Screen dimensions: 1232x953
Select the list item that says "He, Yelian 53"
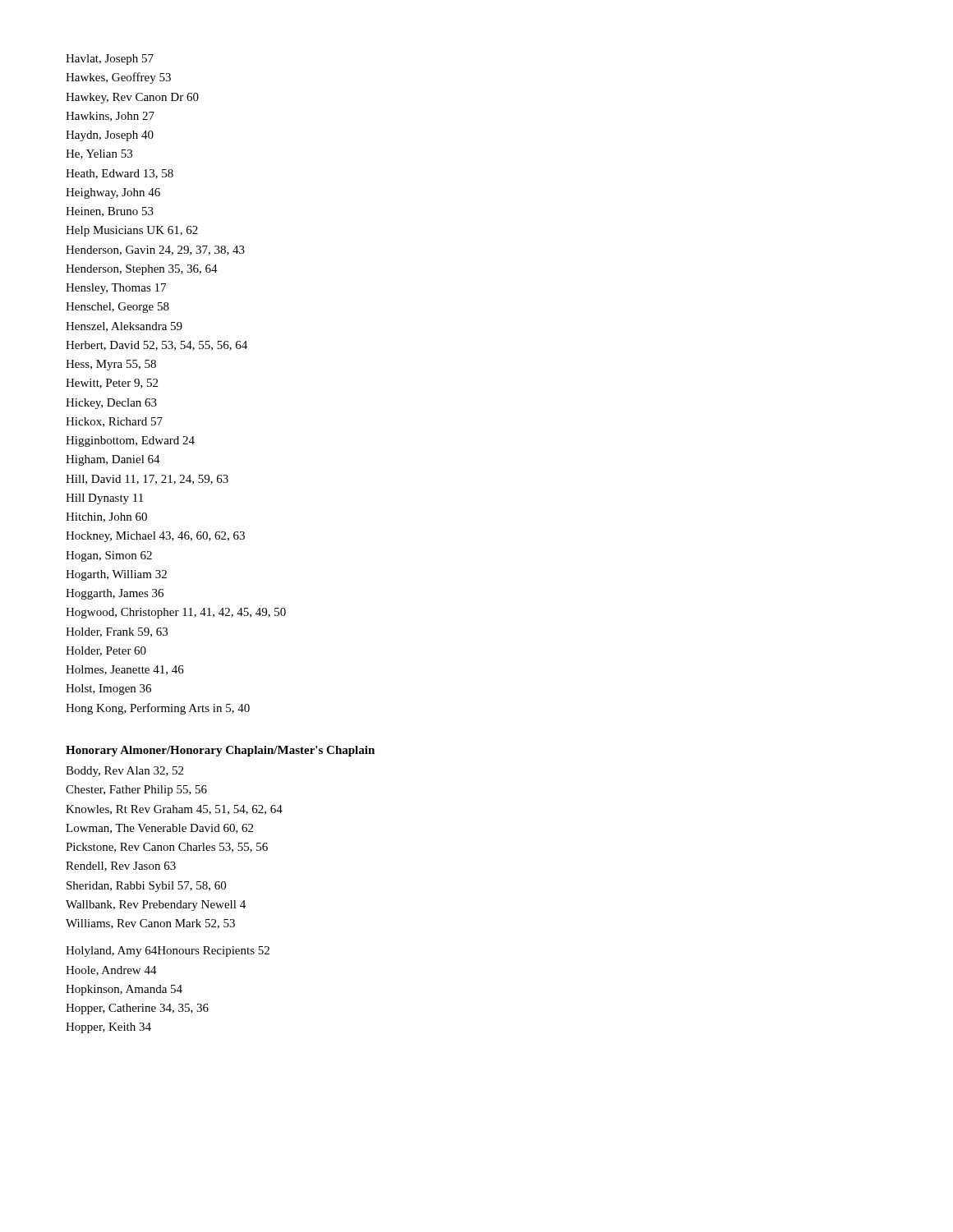[x=99, y=154]
